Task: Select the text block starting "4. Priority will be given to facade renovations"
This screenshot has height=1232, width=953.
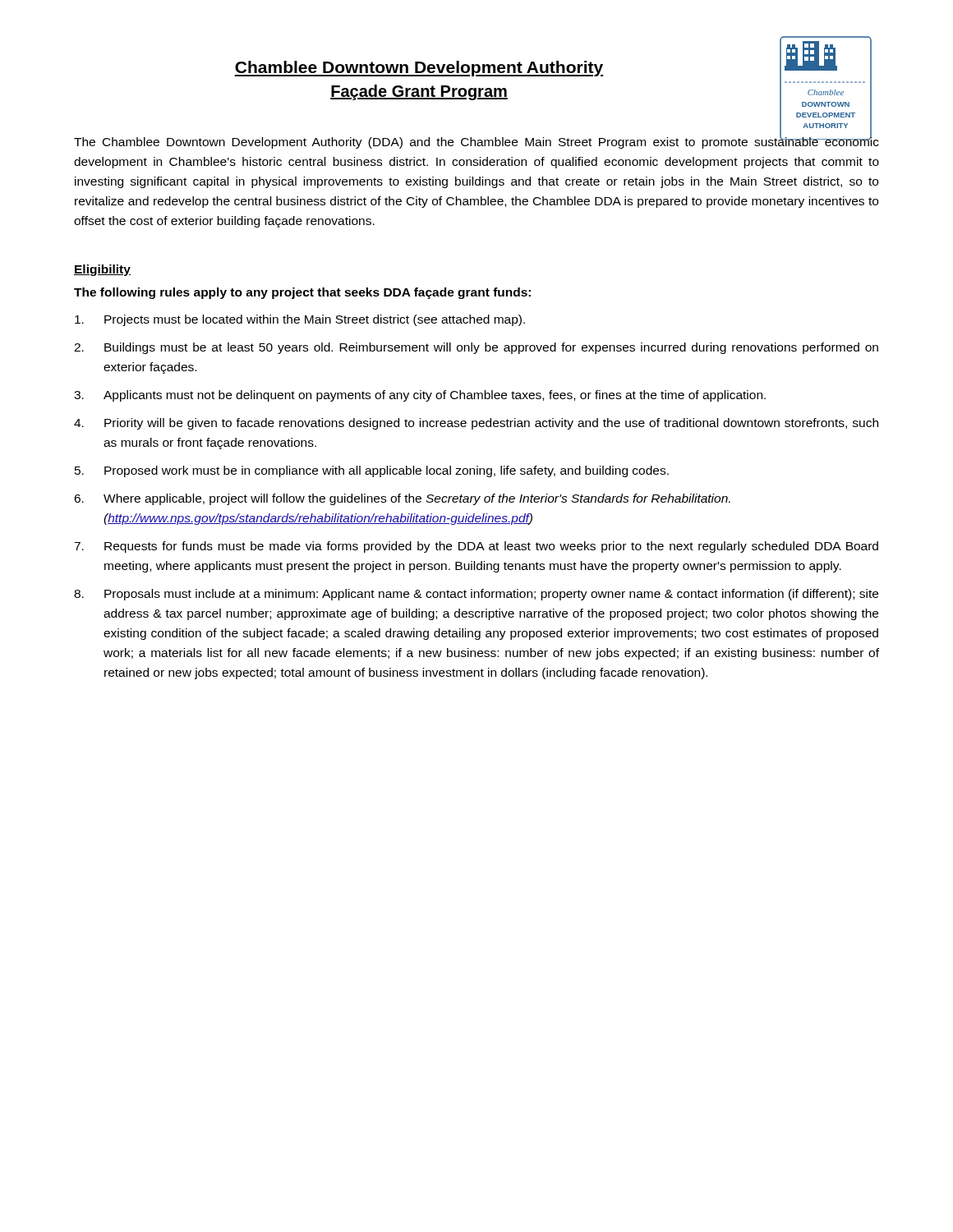Action: point(476,433)
